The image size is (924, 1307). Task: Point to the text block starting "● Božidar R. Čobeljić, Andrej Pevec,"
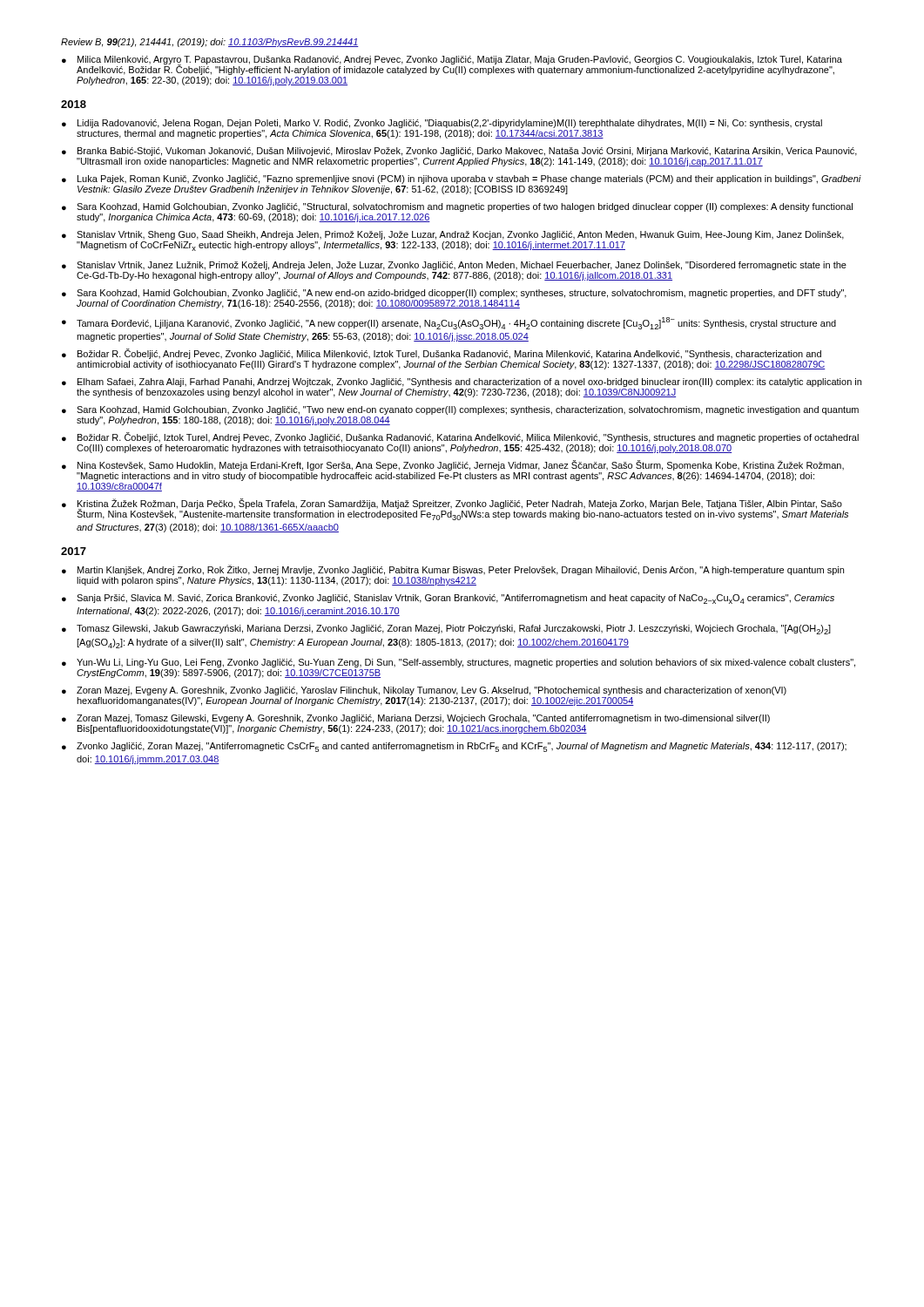pos(462,359)
